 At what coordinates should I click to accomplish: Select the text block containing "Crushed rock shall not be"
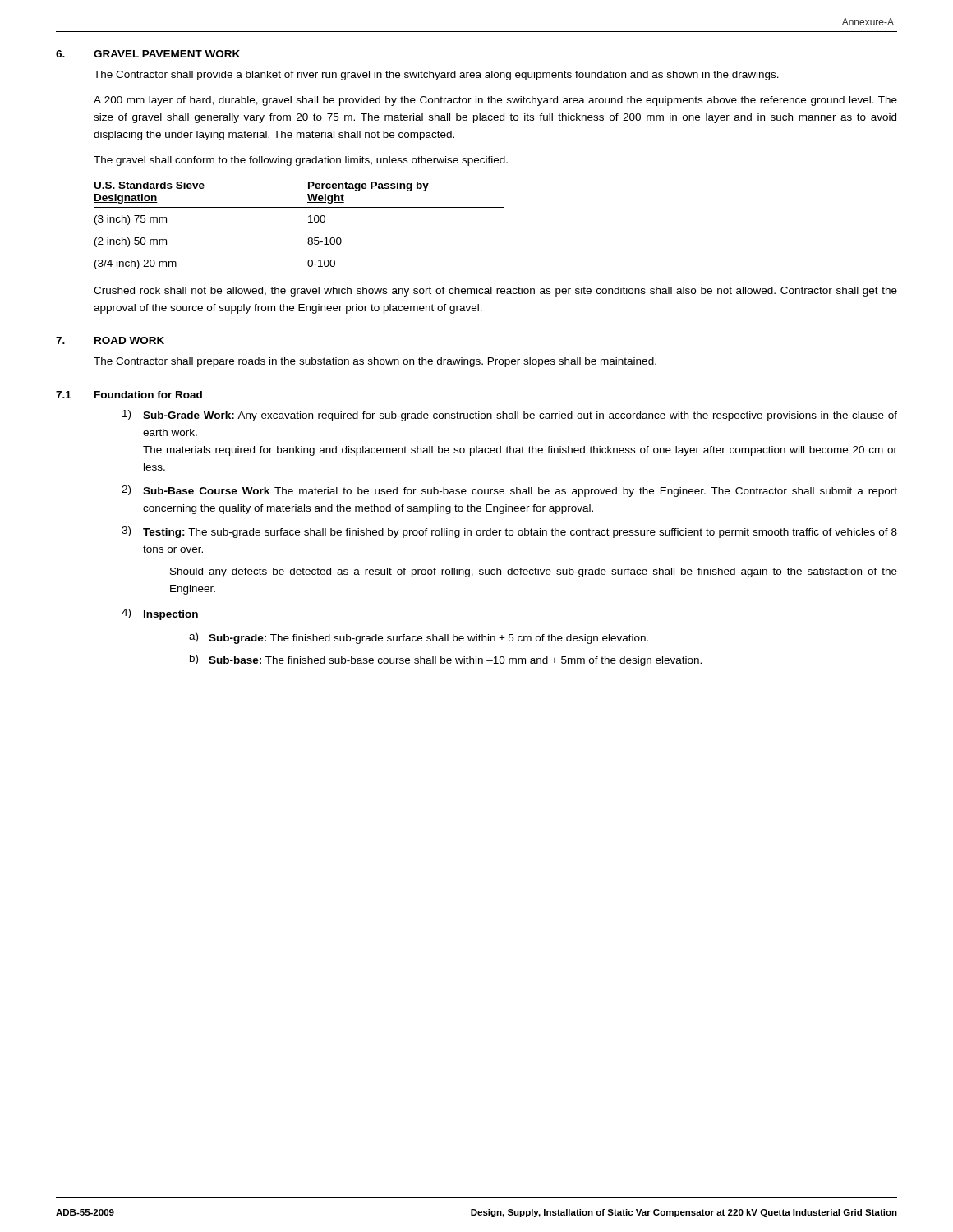(x=495, y=299)
